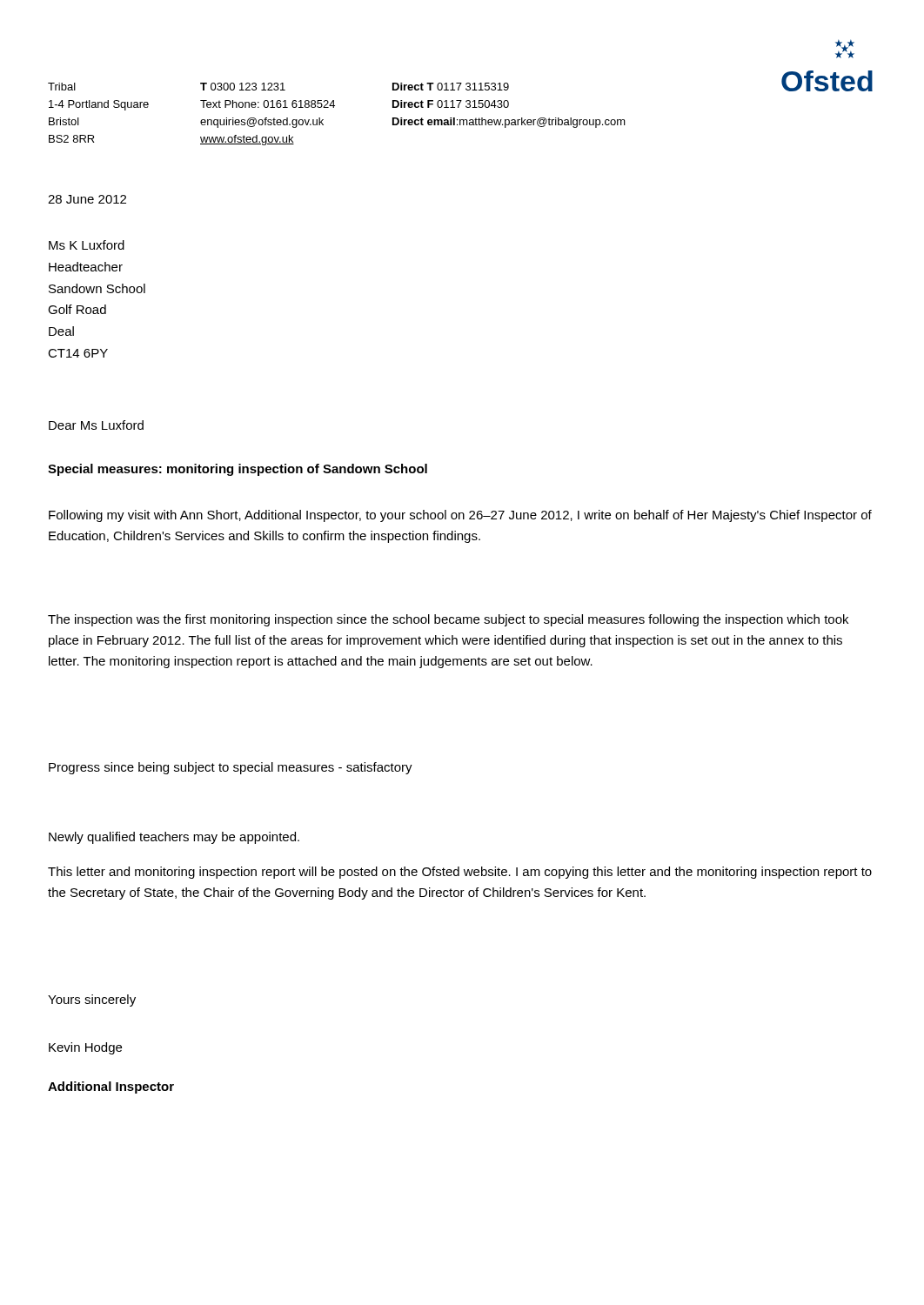Select the text block starting "Additional Inspector"

click(x=111, y=1086)
